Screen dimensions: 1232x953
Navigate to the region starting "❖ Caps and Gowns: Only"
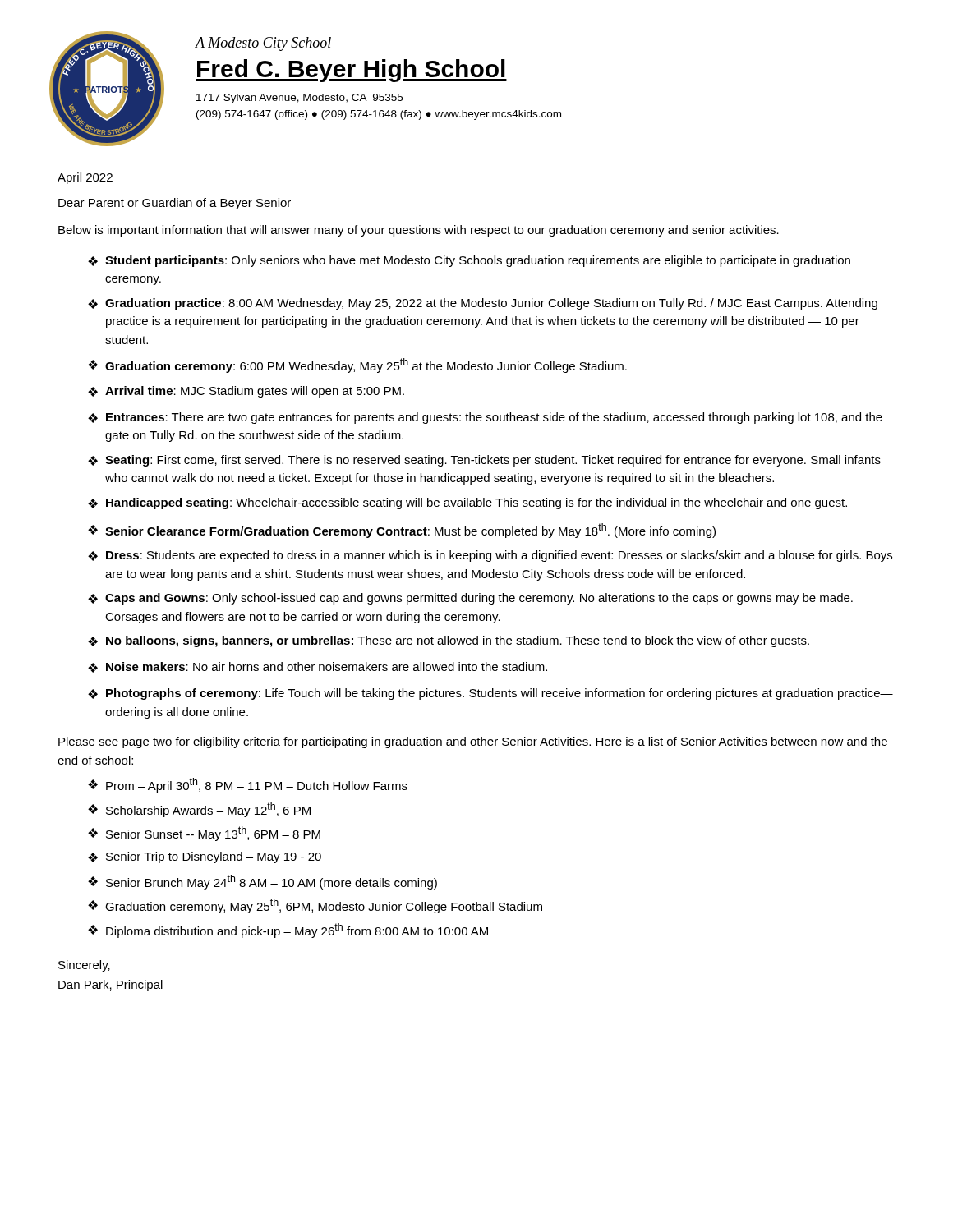(x=491, y=607)
